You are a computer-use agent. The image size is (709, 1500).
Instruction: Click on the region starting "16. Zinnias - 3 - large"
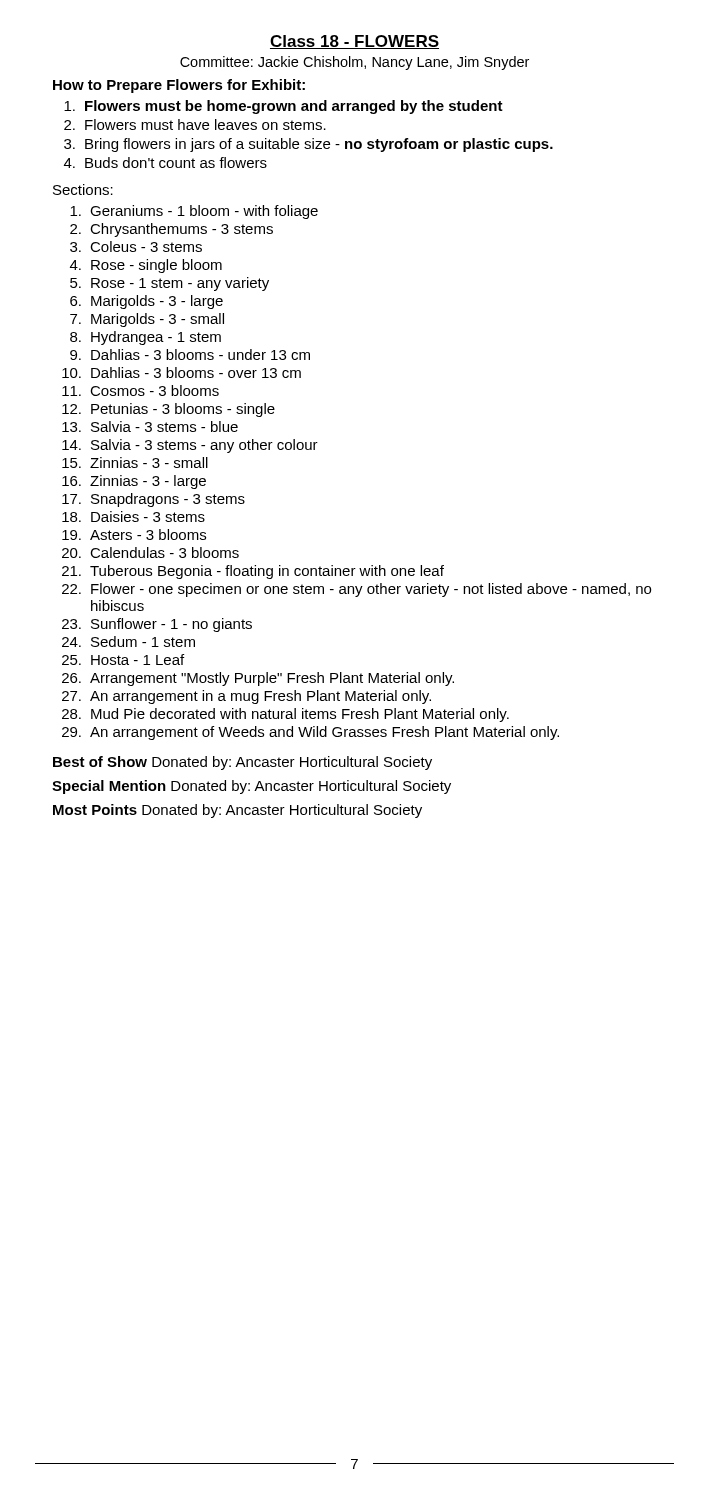click(x=134, y=482)
